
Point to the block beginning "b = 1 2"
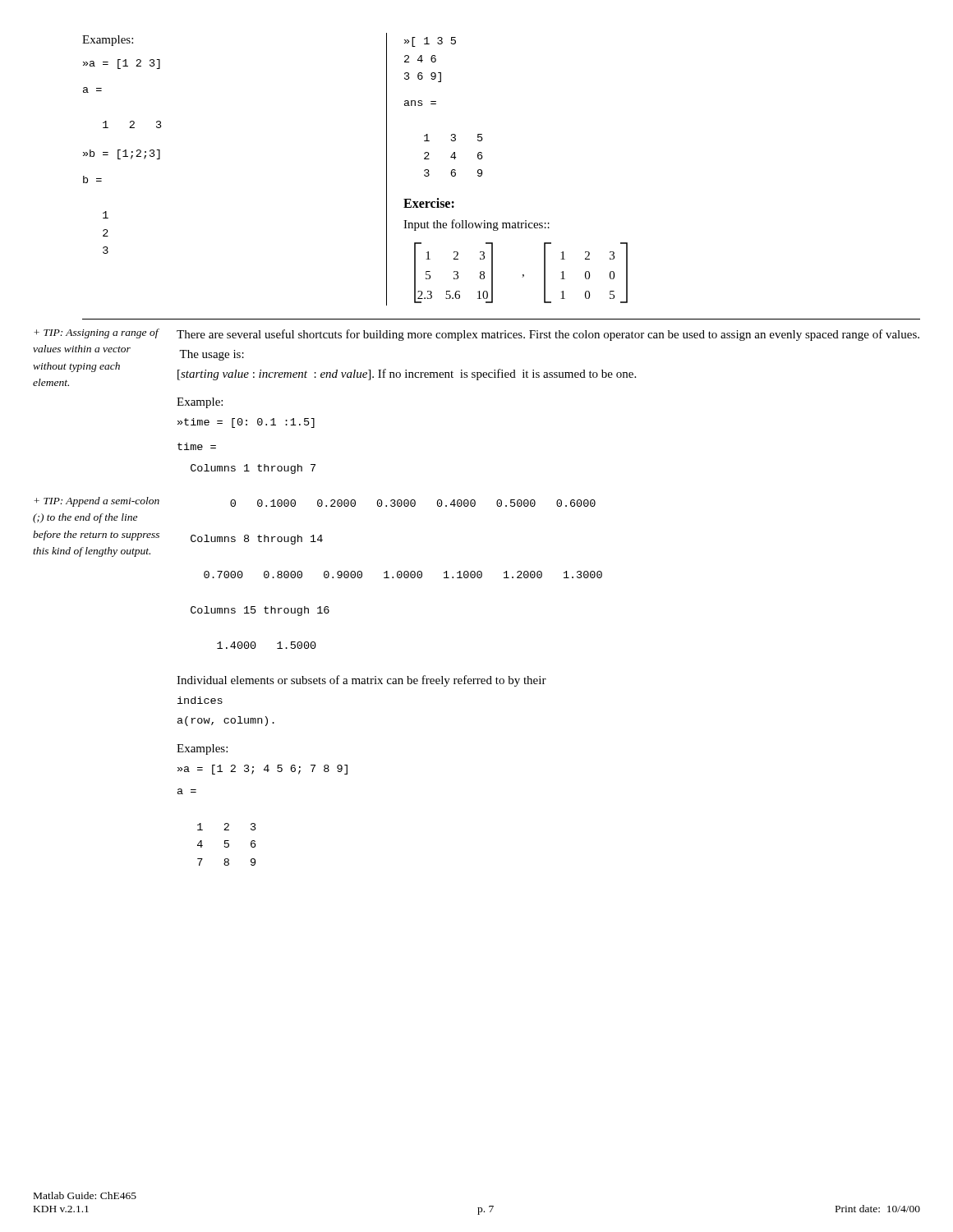(x=95, y=216)
